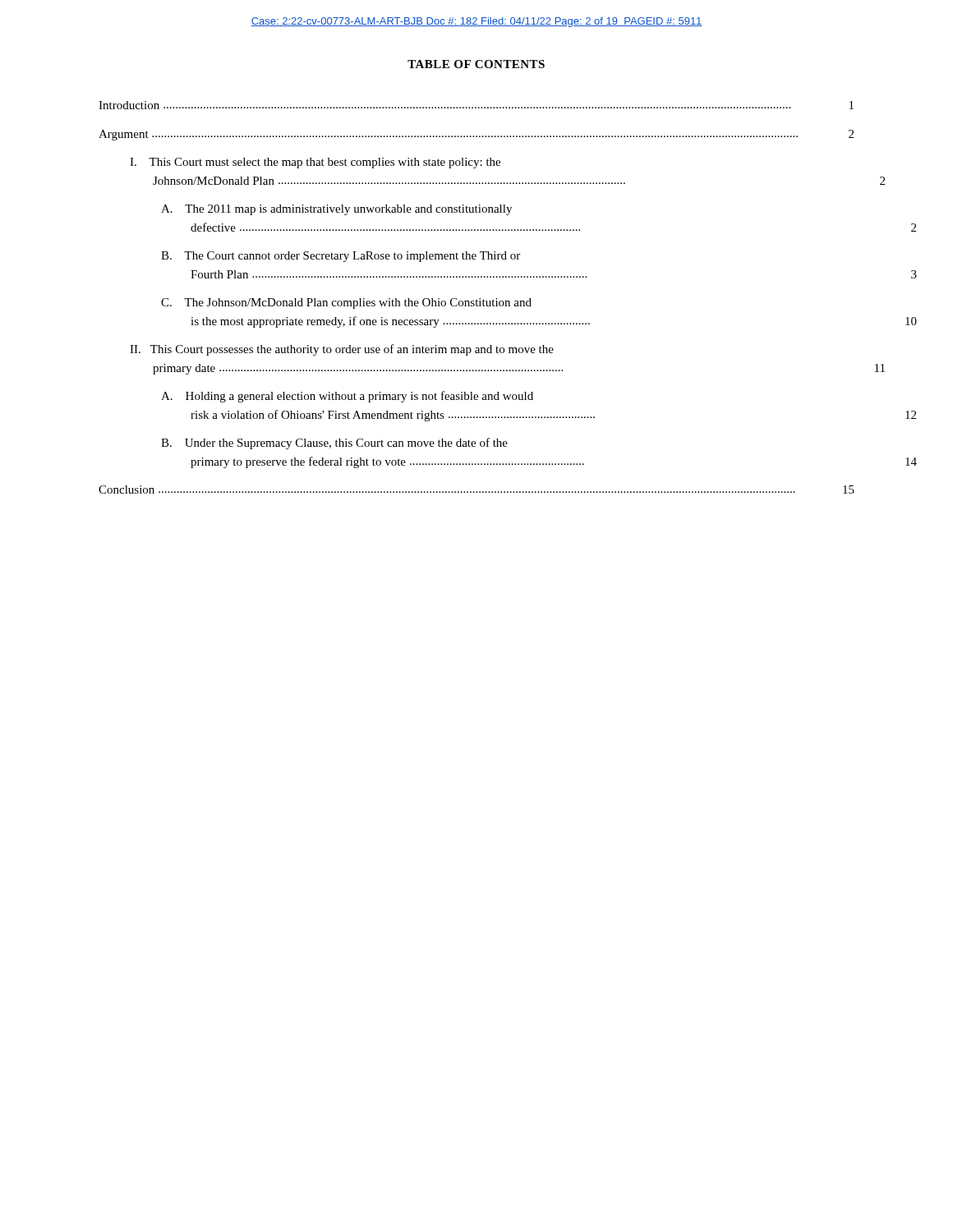The height and width of the screenshot is (1232, 953).
Task: Navigate to the block starting "B. Under the Supremacy Clause, this"
Action: point(508,452)
